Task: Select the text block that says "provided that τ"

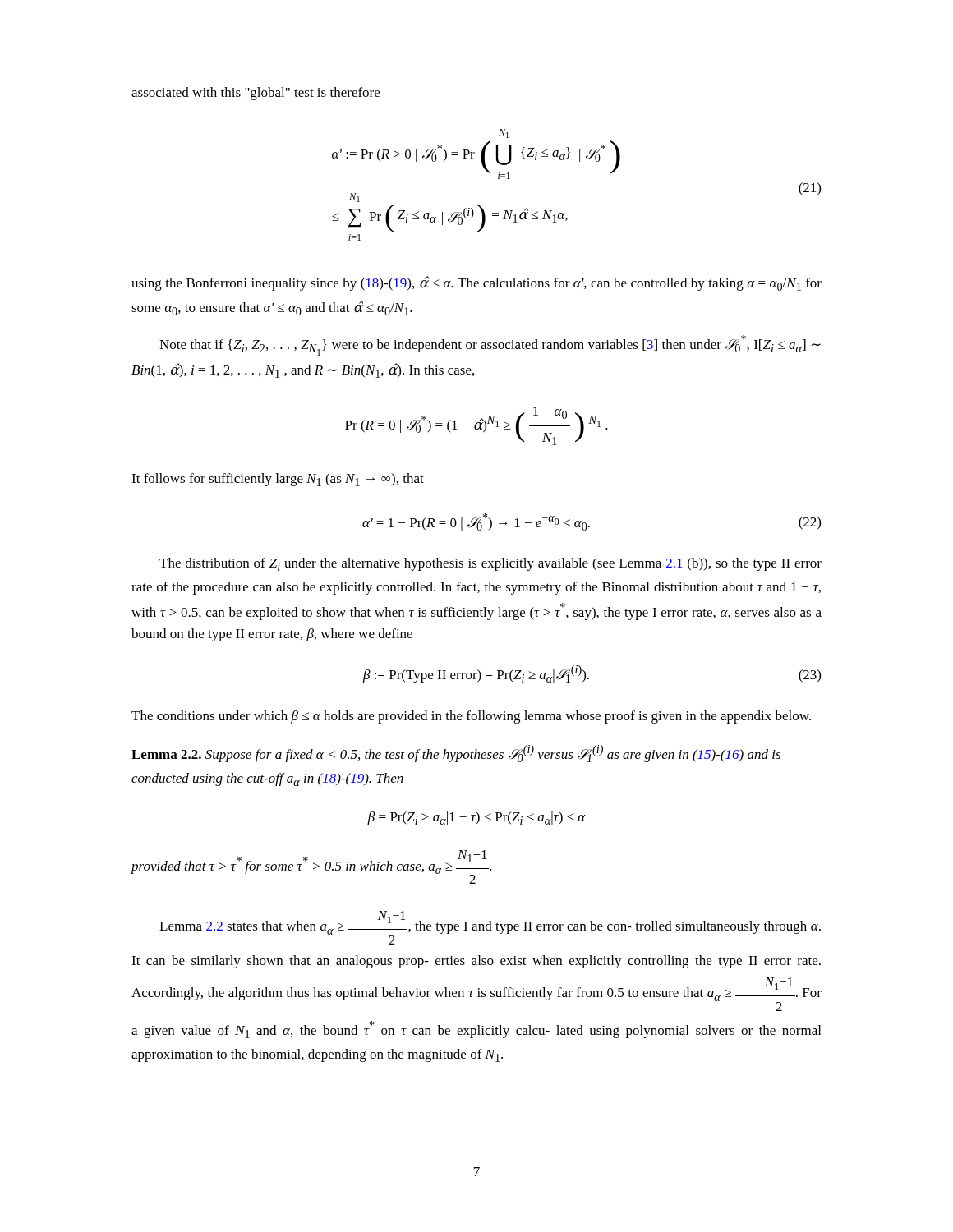Action: (x=312, y=867)
